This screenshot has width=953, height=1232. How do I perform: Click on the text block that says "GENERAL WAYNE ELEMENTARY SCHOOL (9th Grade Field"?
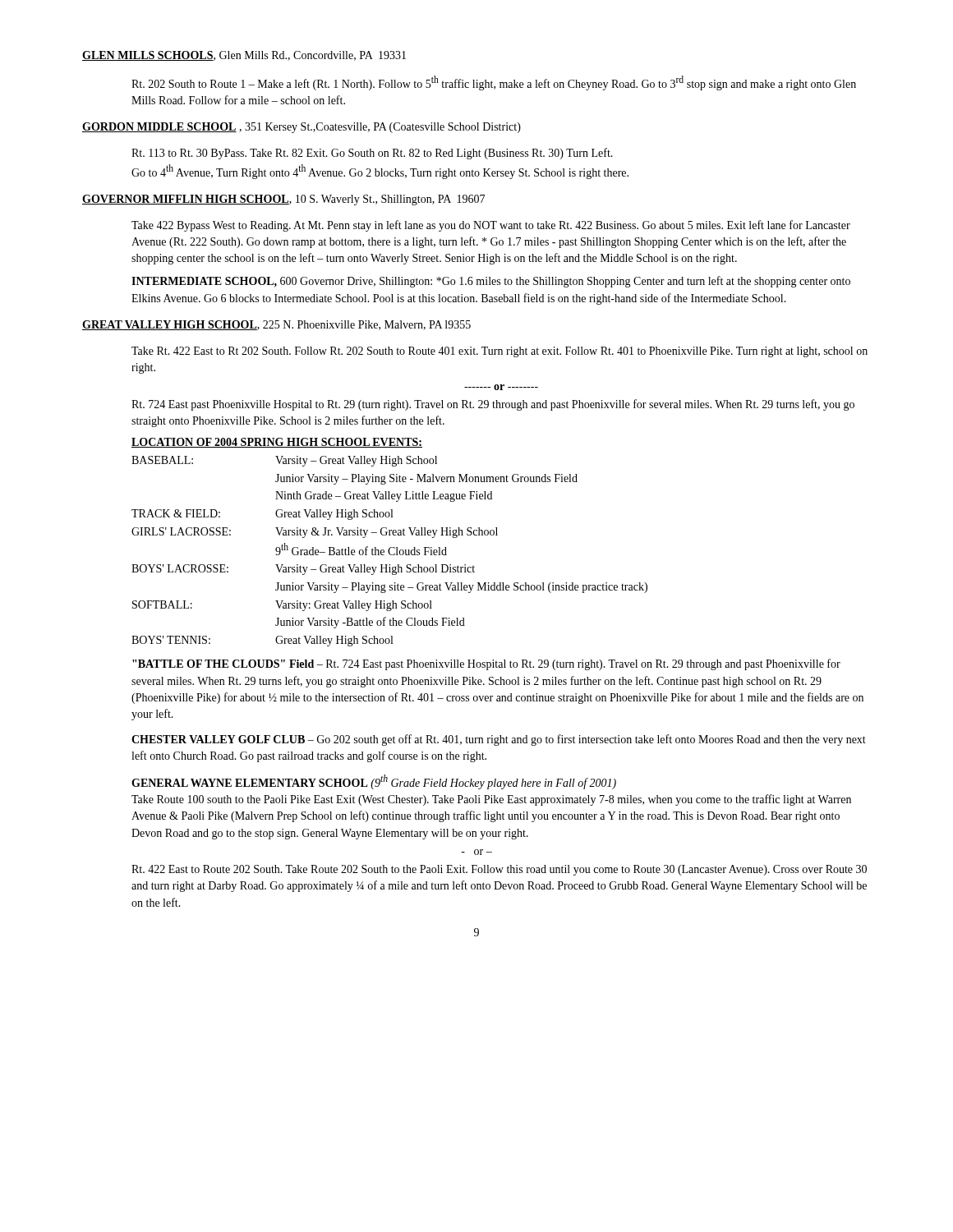491,806
